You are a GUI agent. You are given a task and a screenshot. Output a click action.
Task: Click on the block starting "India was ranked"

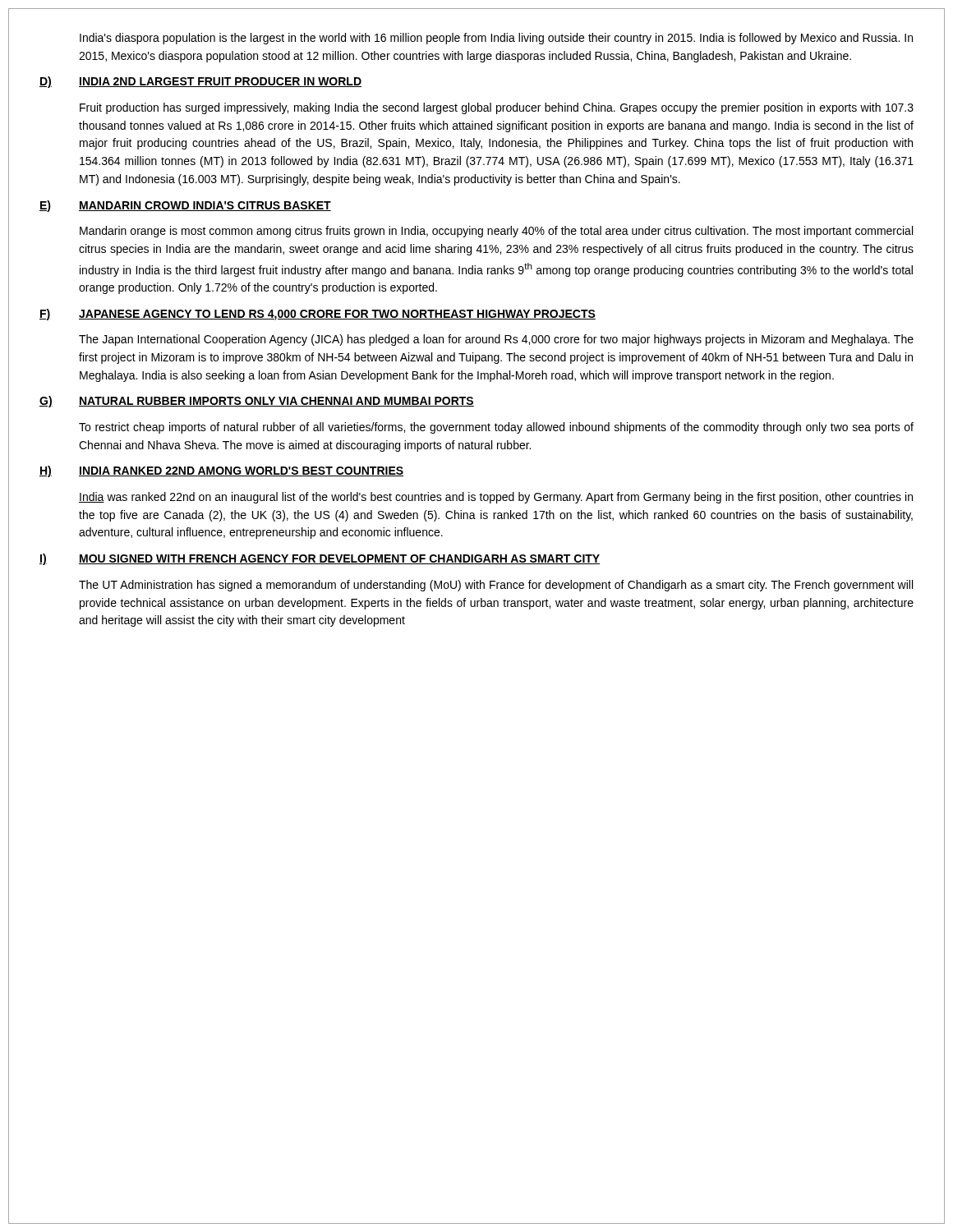click(496, 515)
